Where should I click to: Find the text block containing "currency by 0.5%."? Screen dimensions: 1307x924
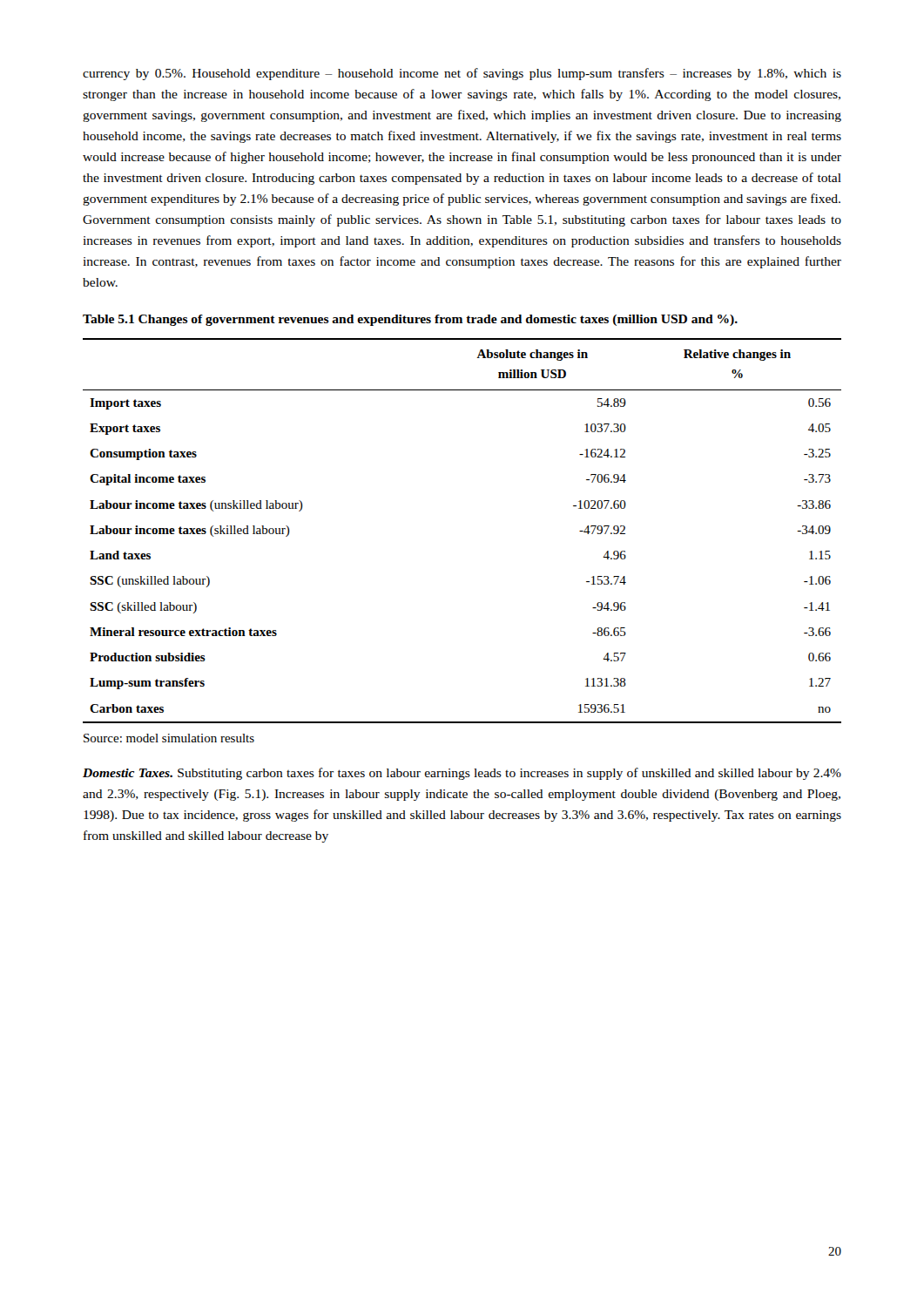point(462,177)
